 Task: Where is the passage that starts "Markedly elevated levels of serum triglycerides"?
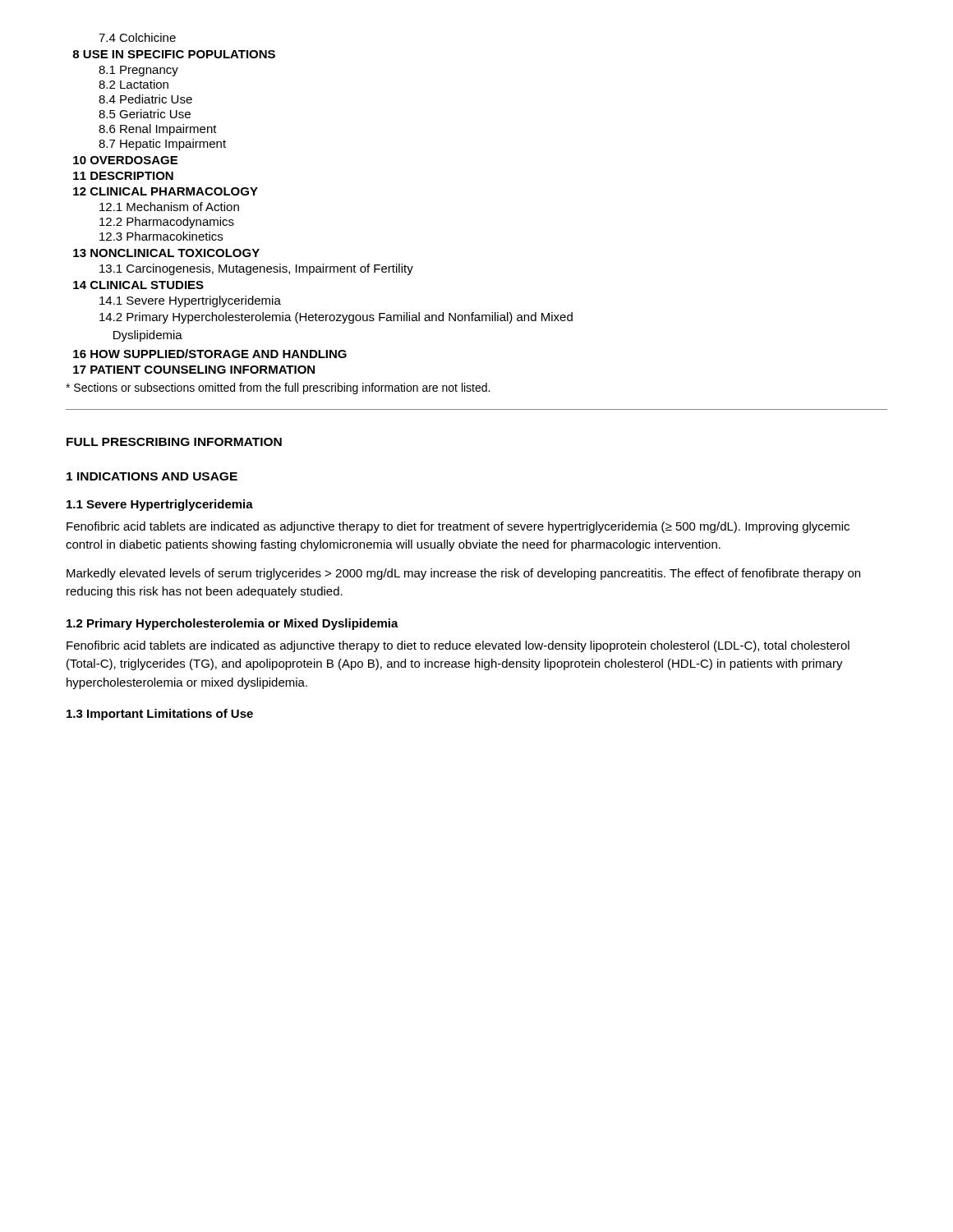(463, 582)
